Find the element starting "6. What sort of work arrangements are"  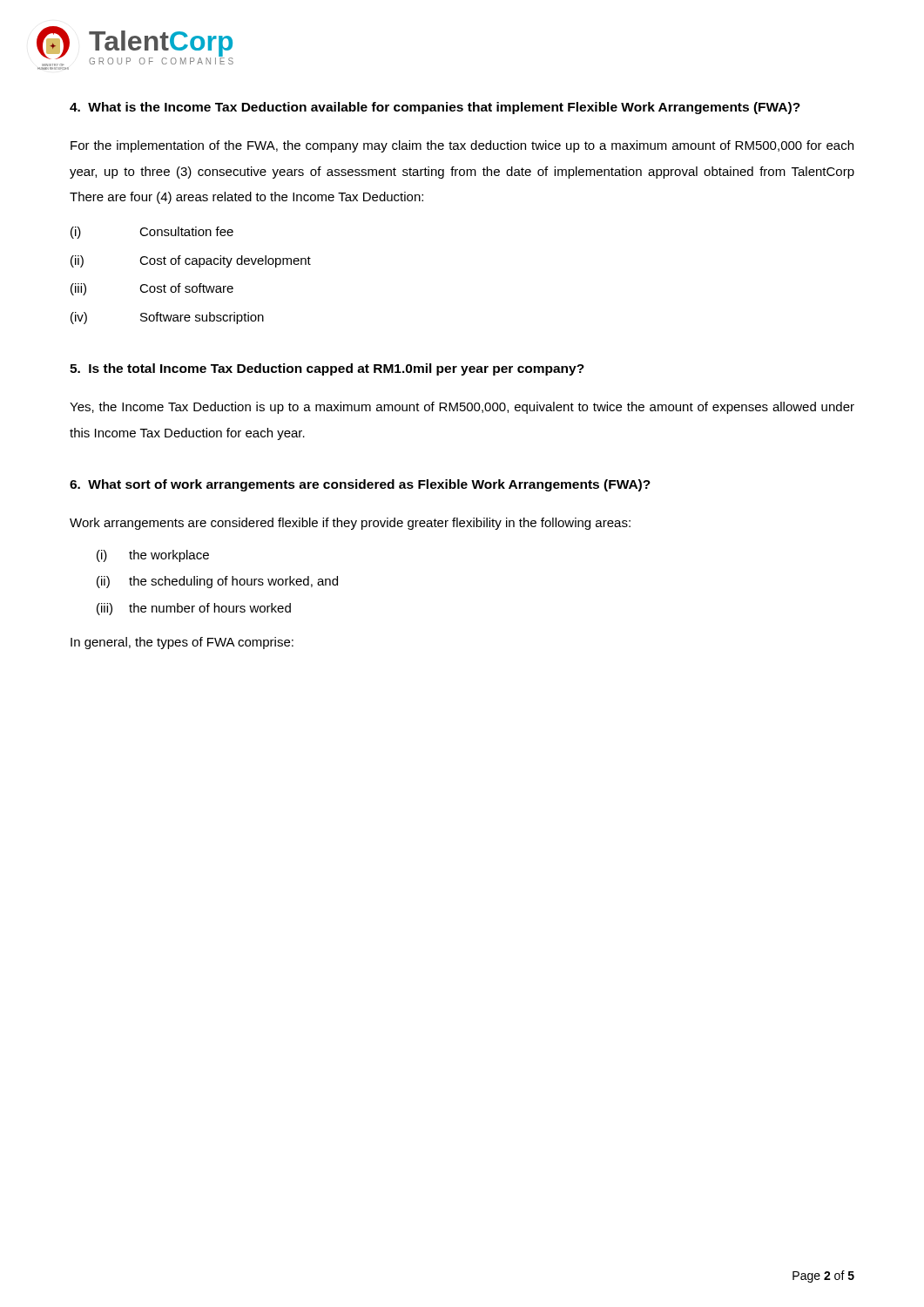click(x=360, y=484)
